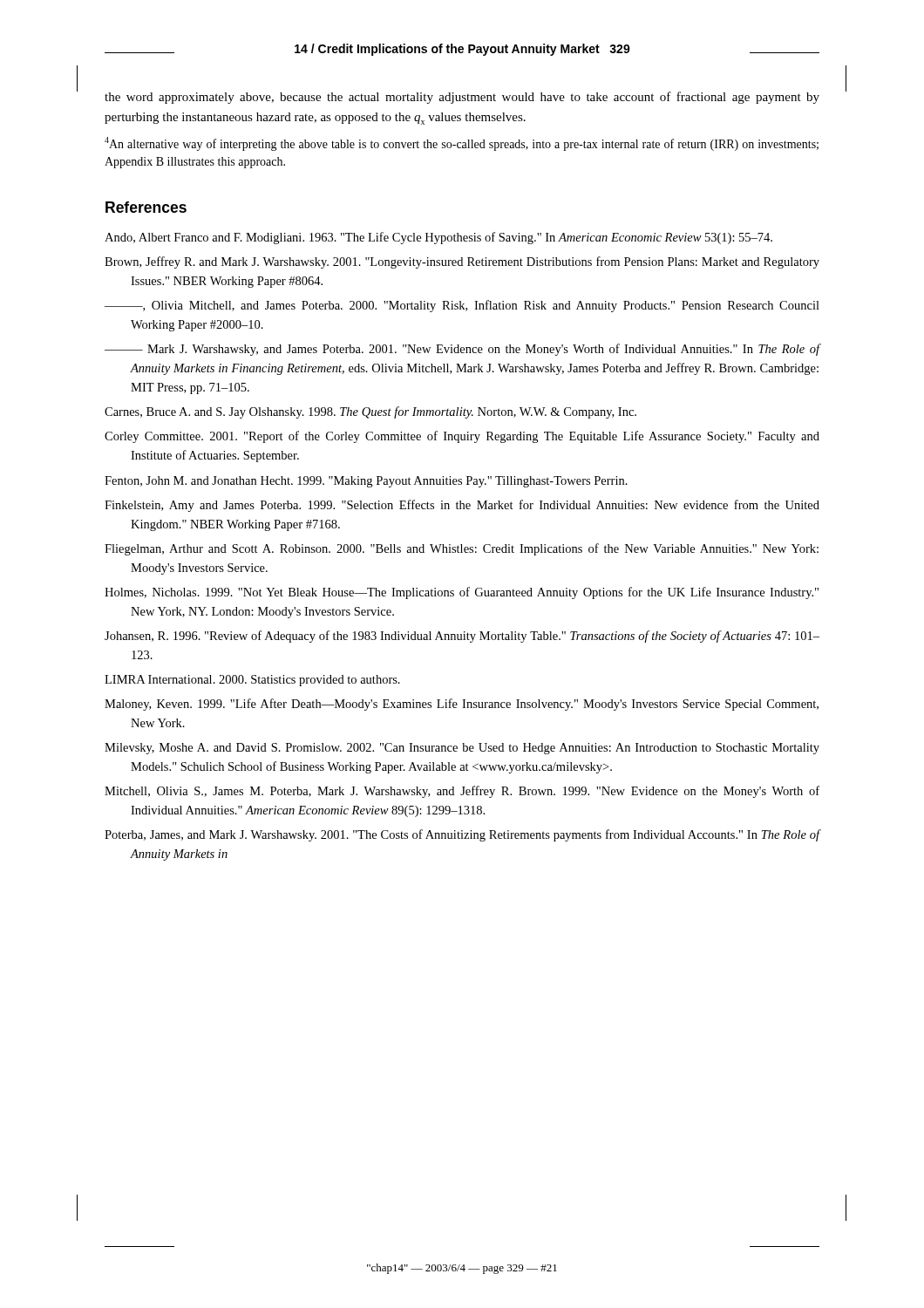
Task: Find the list item that reads "Ando, Albert Franco and F. Modigliani. 1963. "The"
Action: tap(439, 237)
